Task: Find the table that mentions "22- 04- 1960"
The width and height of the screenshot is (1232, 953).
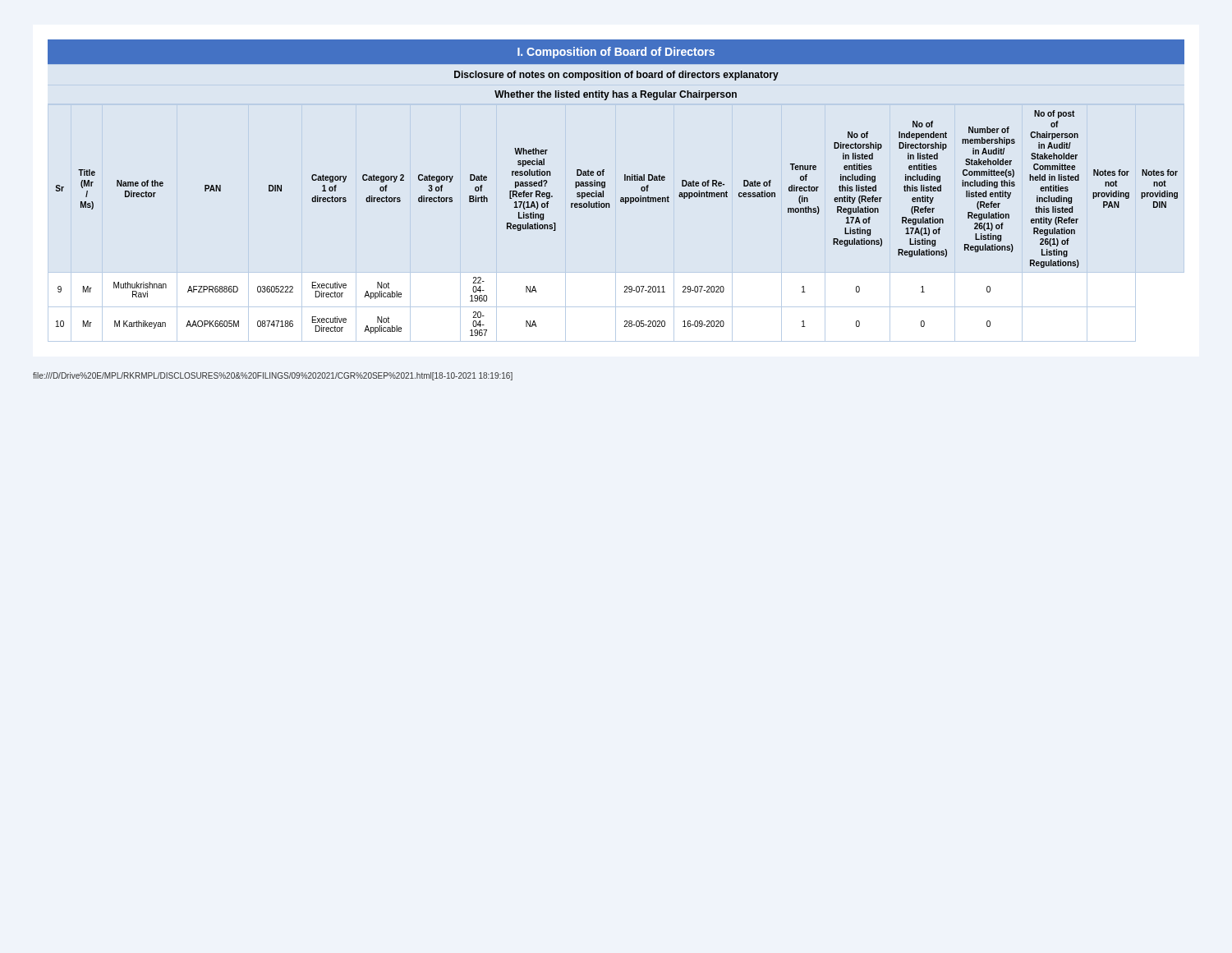Action: [x=616, y=223]
